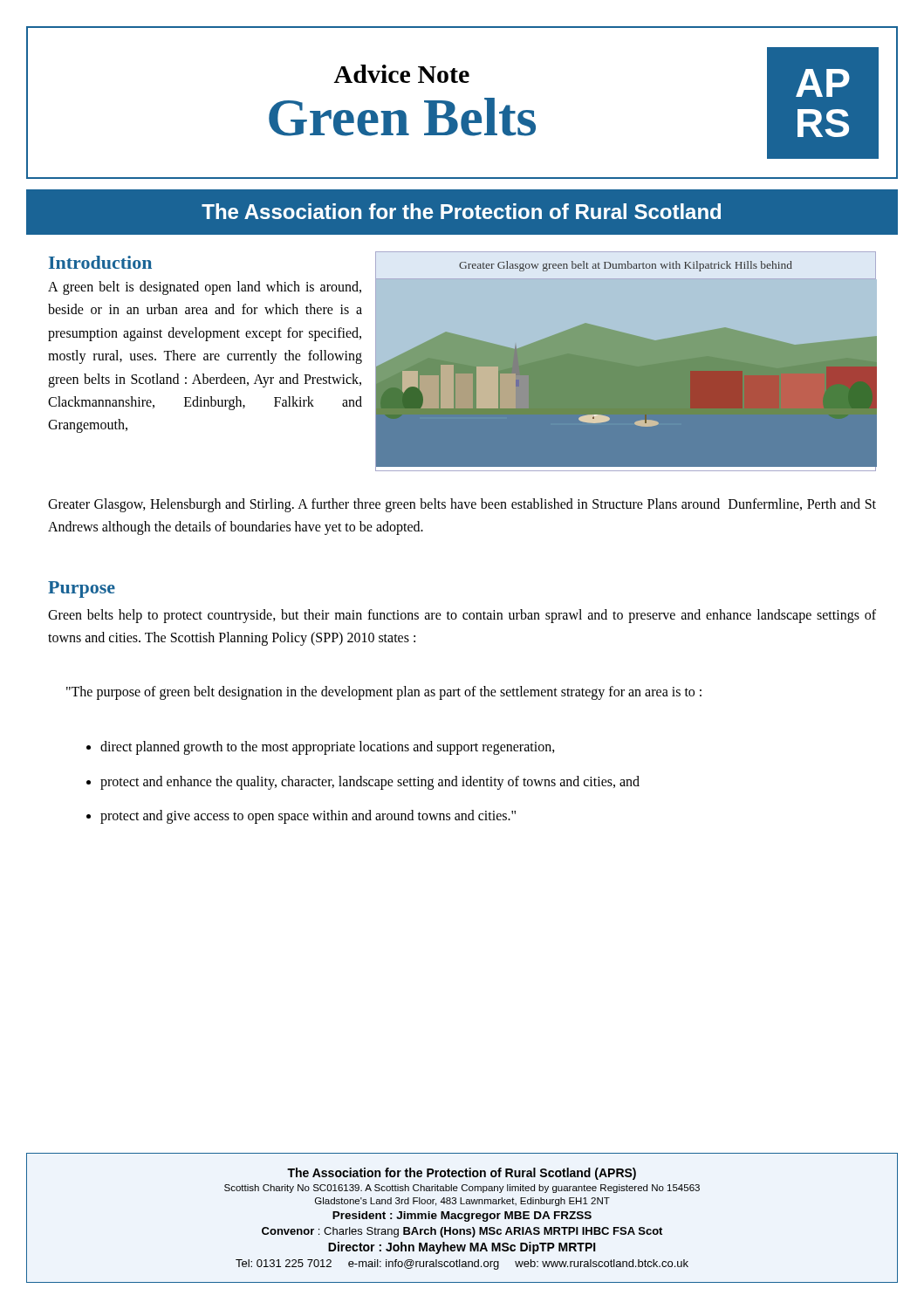Point to the region starting "Green belts help to protect countryside,"
Screen dimensions: 1309x924
click(462, 626)
